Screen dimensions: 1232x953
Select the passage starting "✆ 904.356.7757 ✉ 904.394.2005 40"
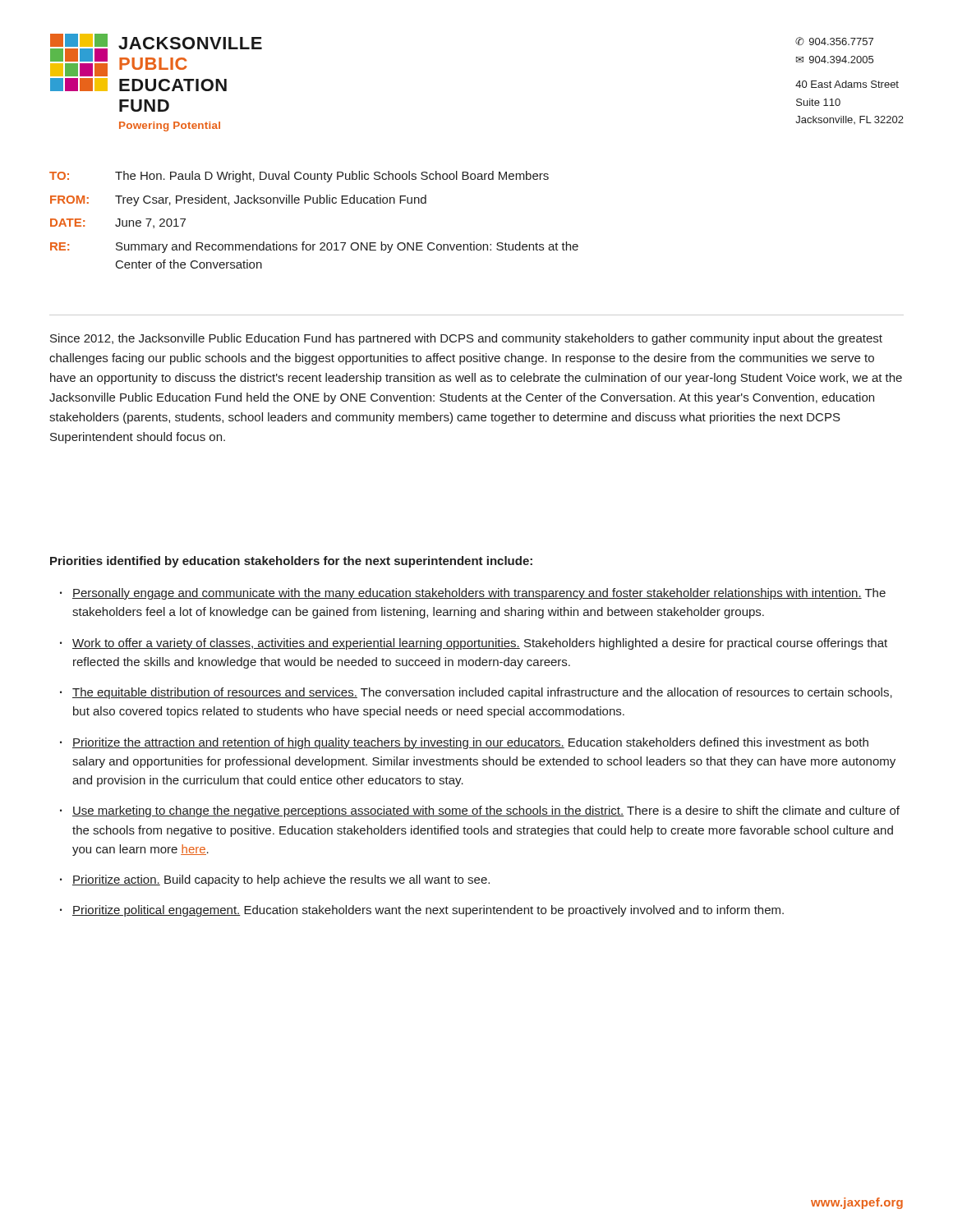pos(850,81)
